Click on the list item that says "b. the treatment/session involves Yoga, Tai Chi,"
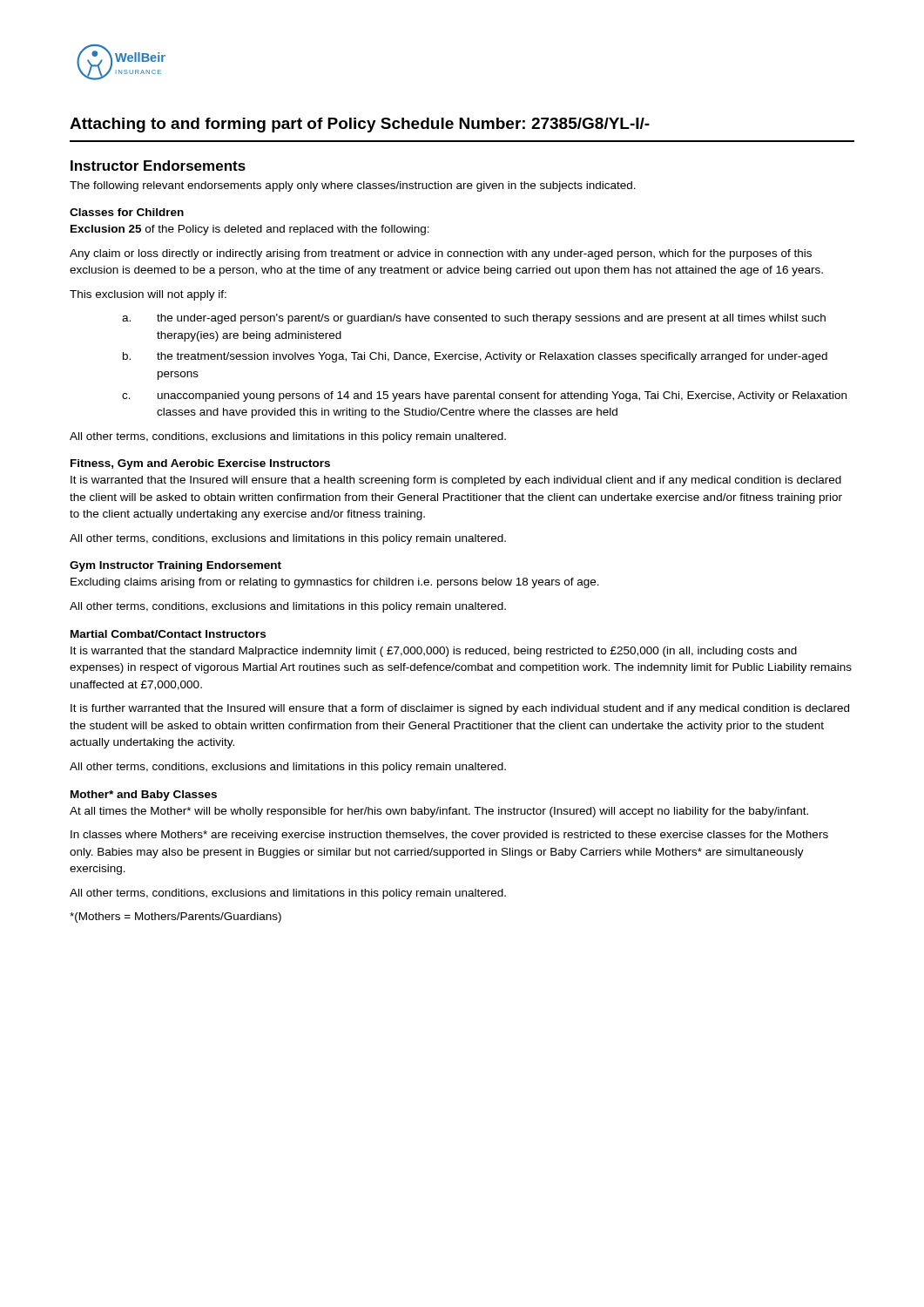 [462, 365]
